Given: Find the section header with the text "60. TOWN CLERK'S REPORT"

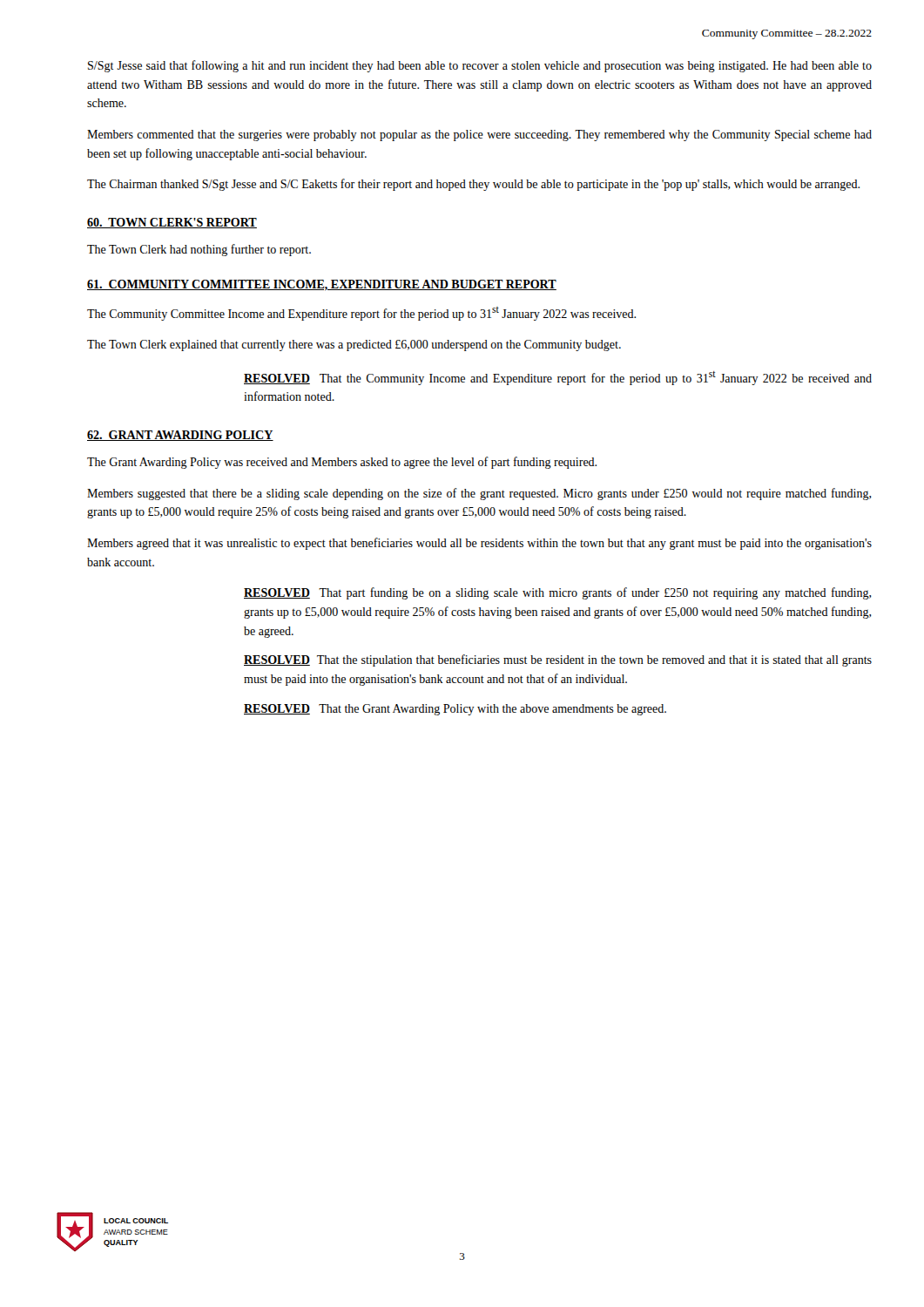Looking at the screenshot, I should [172, 223].
